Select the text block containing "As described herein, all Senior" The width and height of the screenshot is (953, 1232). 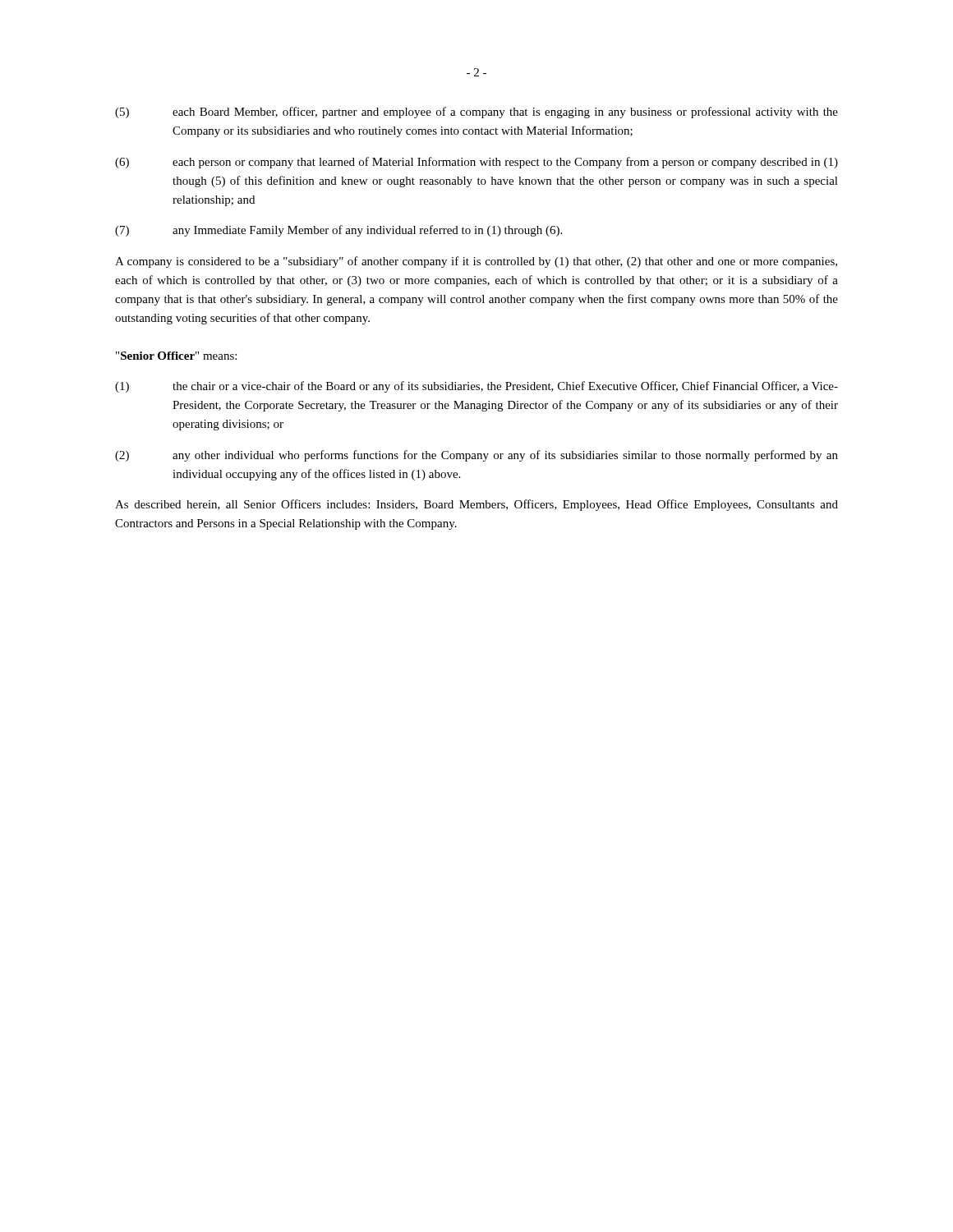[x=476, y=514]
